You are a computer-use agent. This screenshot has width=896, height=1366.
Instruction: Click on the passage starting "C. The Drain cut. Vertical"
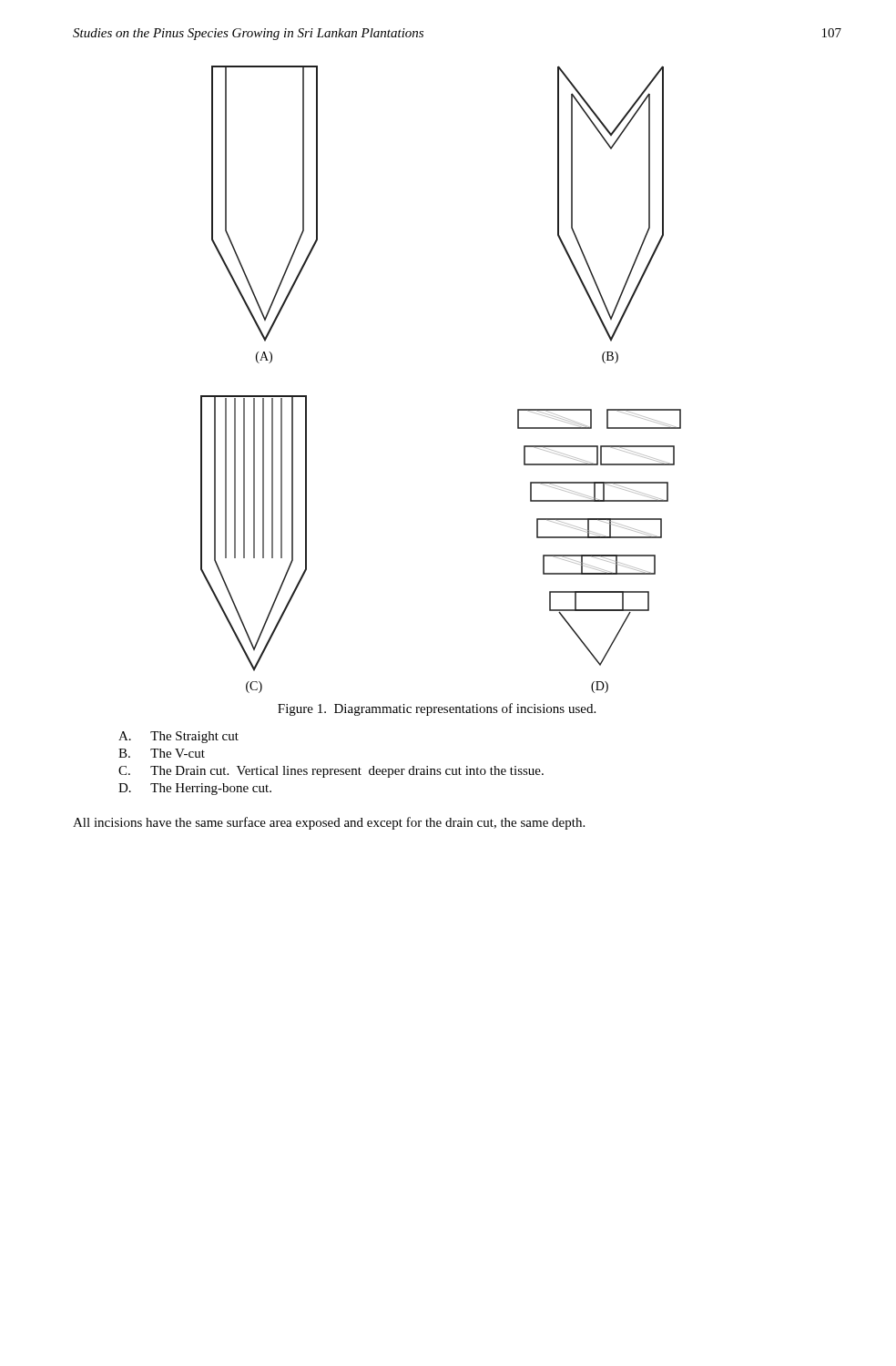[x=331, y=771]
